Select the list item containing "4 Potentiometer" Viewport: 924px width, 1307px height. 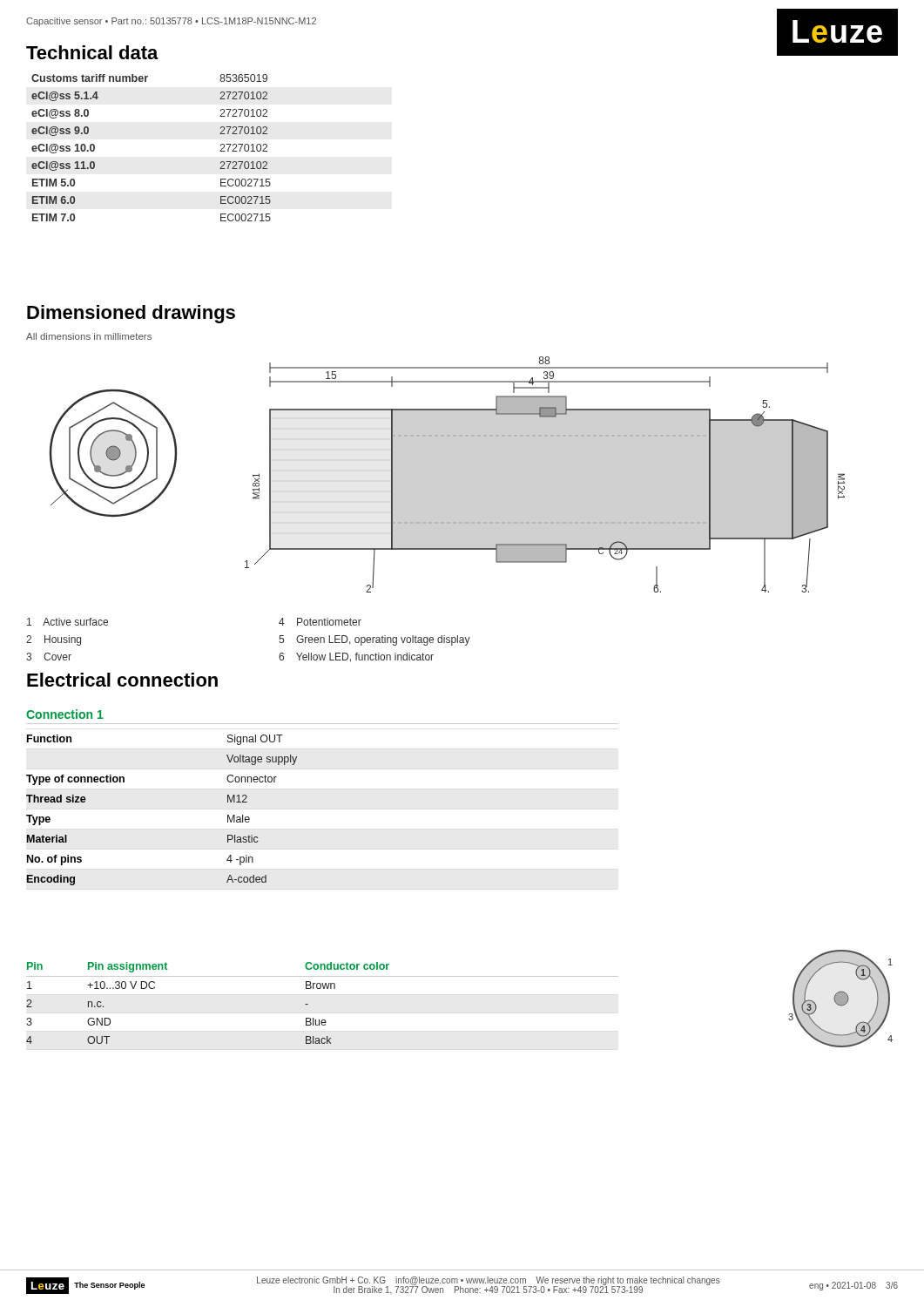320,622
